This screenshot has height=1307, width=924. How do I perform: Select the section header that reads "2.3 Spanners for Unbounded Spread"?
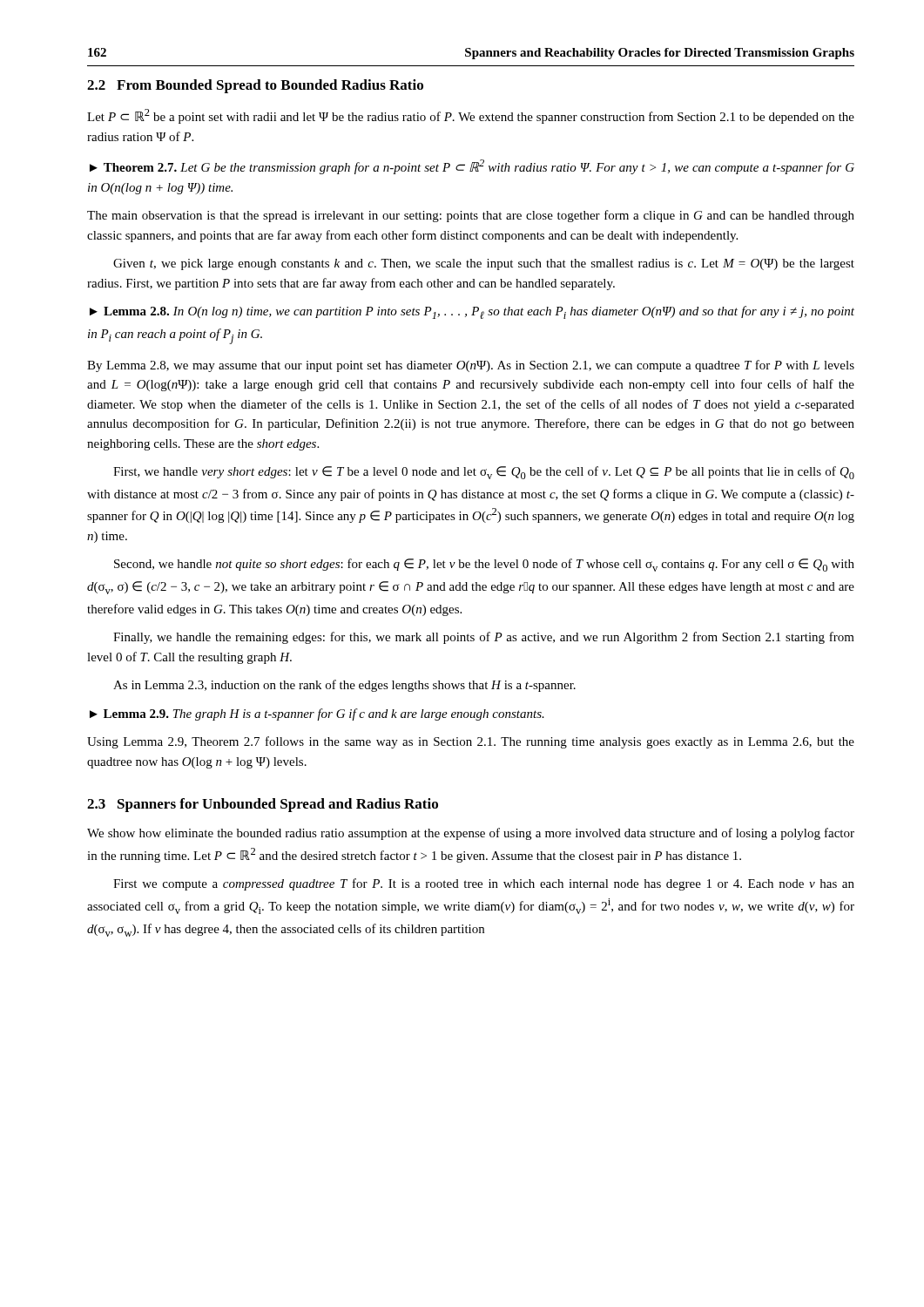(x=263, y=805)
